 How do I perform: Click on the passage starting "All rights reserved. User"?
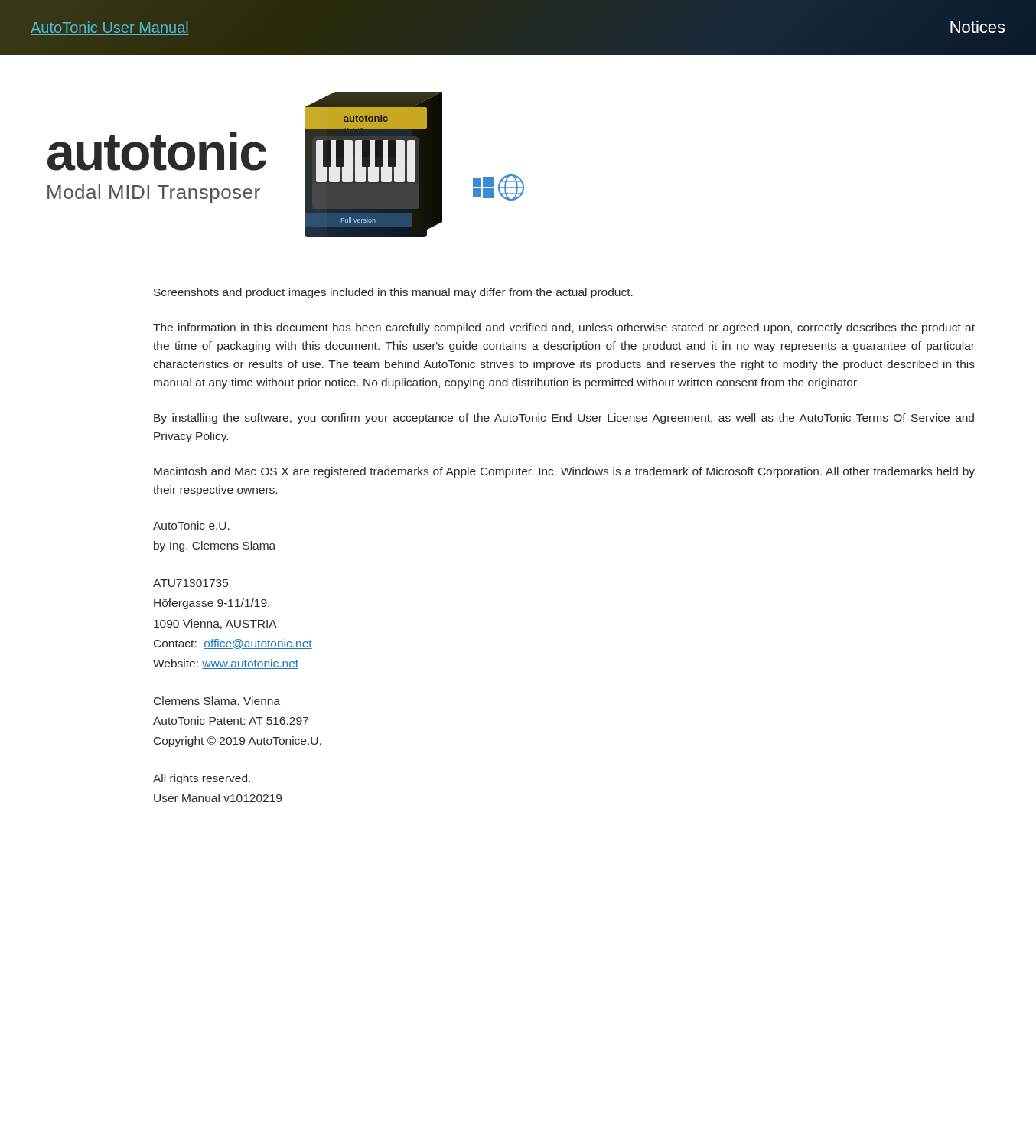tap(202, 779)
